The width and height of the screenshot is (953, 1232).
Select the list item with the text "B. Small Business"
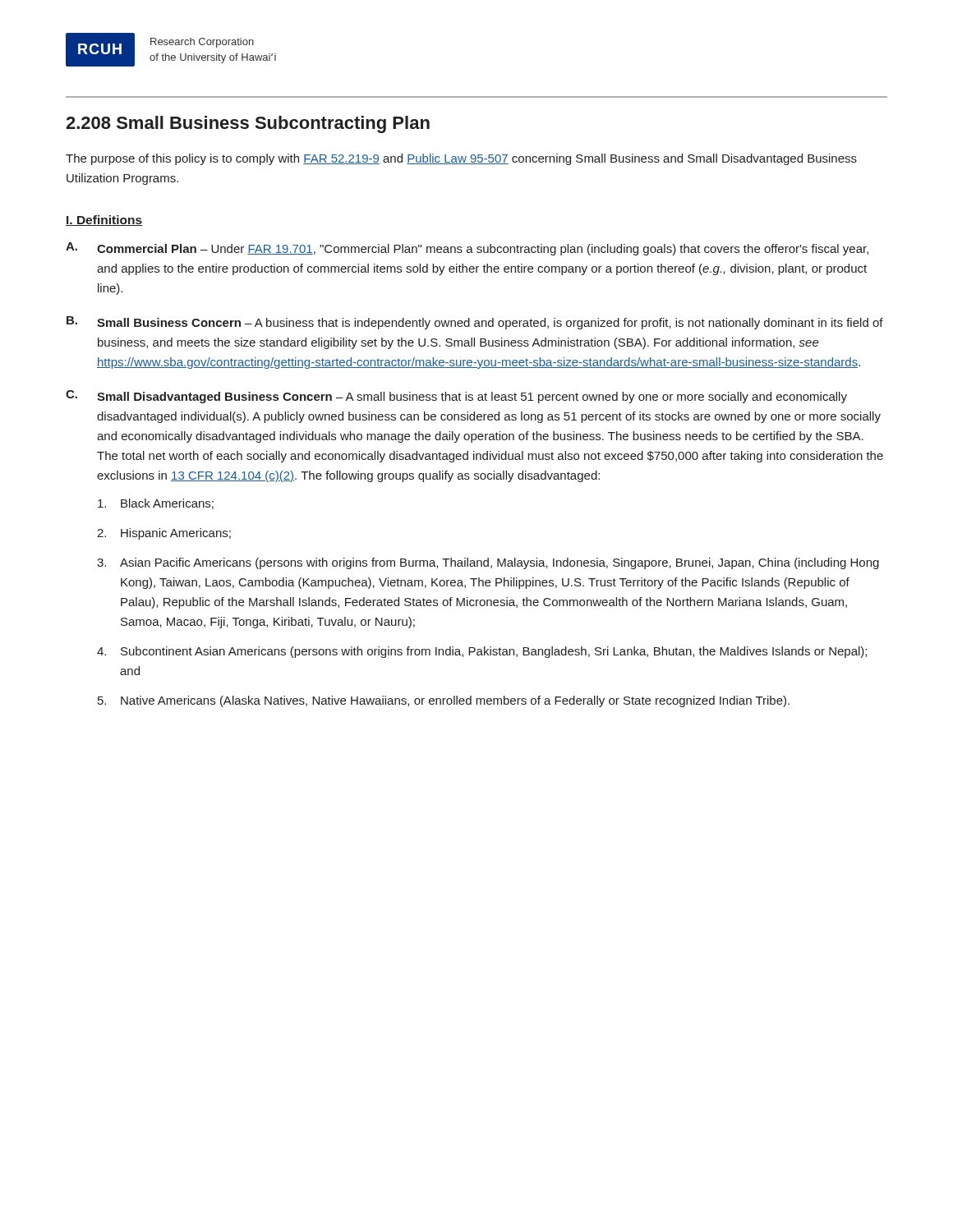(x=476, y=342)
